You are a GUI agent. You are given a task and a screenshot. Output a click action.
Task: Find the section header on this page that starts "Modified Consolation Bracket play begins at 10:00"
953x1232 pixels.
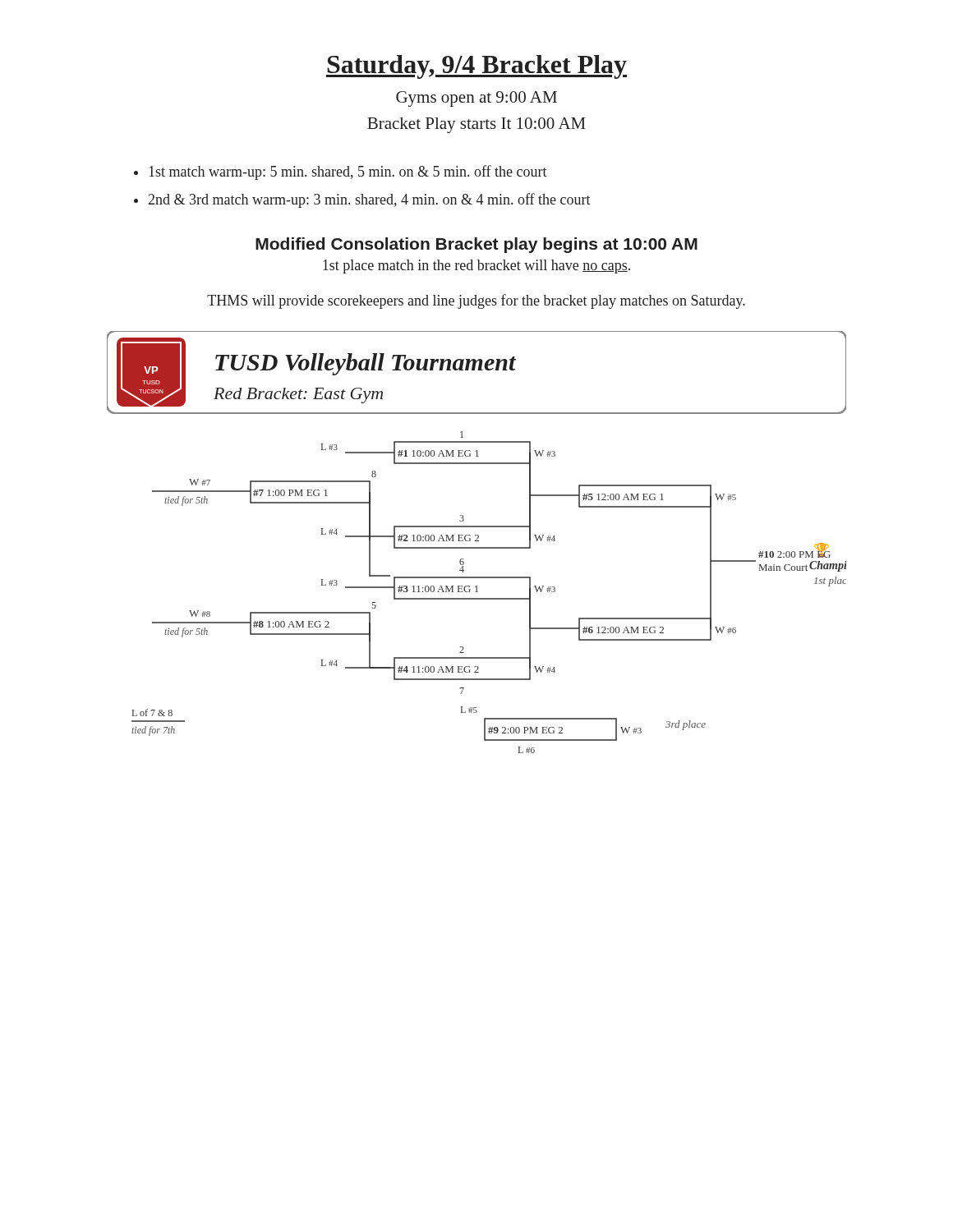click(x=476, y=244)
